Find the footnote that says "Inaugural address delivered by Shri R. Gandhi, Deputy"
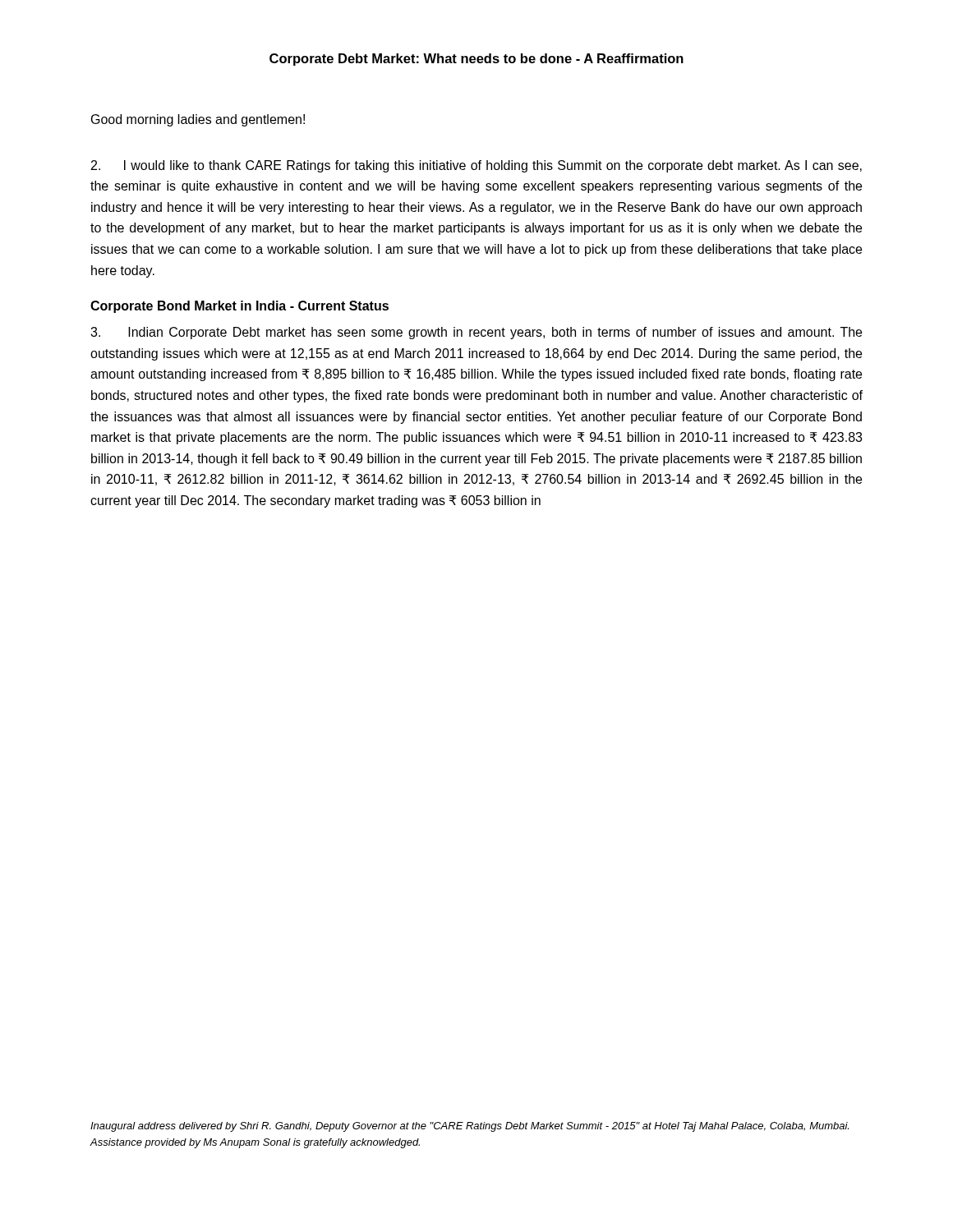 tap(470, 1134)
